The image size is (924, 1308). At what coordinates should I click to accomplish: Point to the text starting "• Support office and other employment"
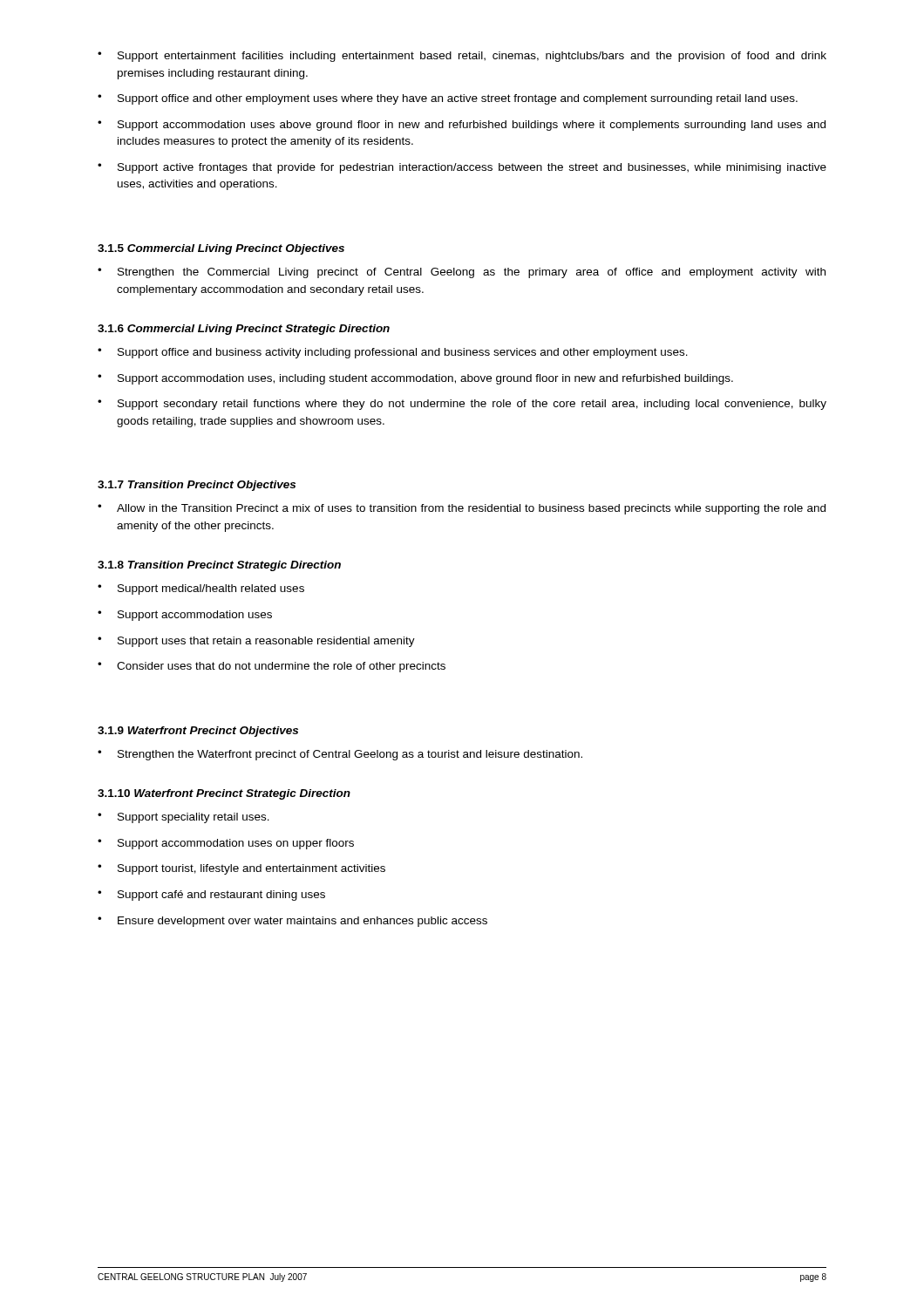[x=462, y=98]
